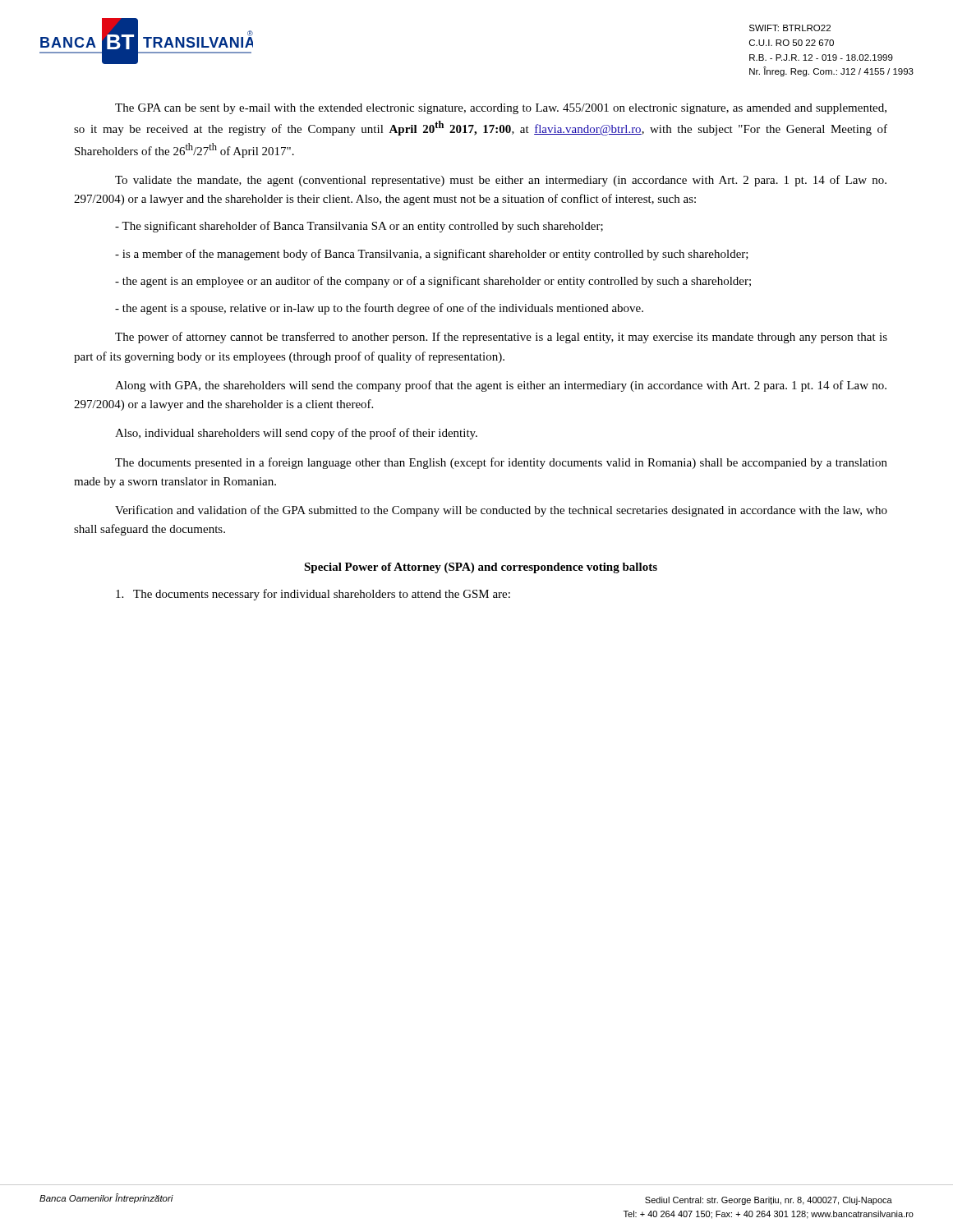
Task: Locate the passage starting "The GPA can be sent"
Action: 481,129
